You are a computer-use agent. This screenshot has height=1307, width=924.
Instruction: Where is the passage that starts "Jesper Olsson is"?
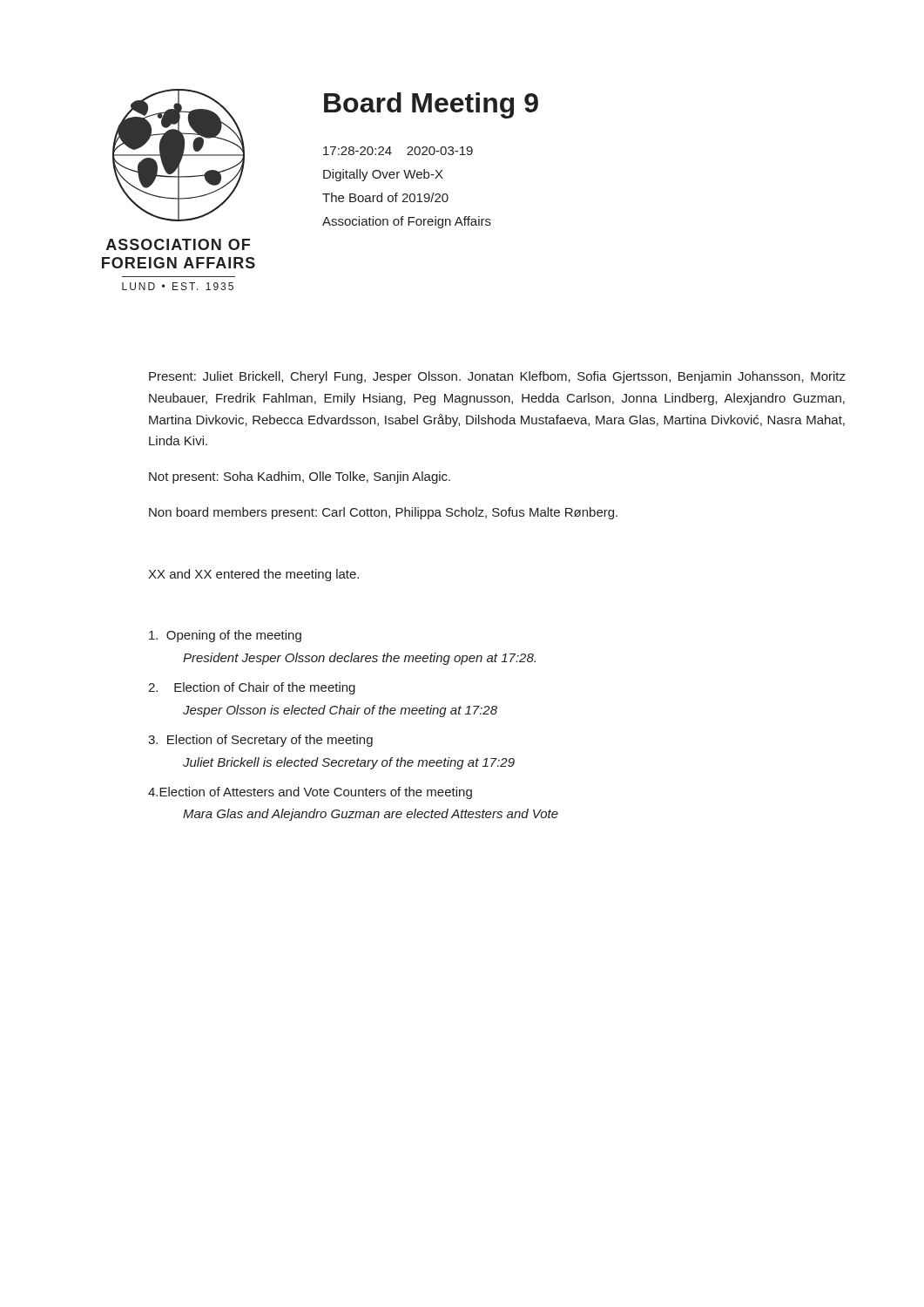[x=340, y=710]
